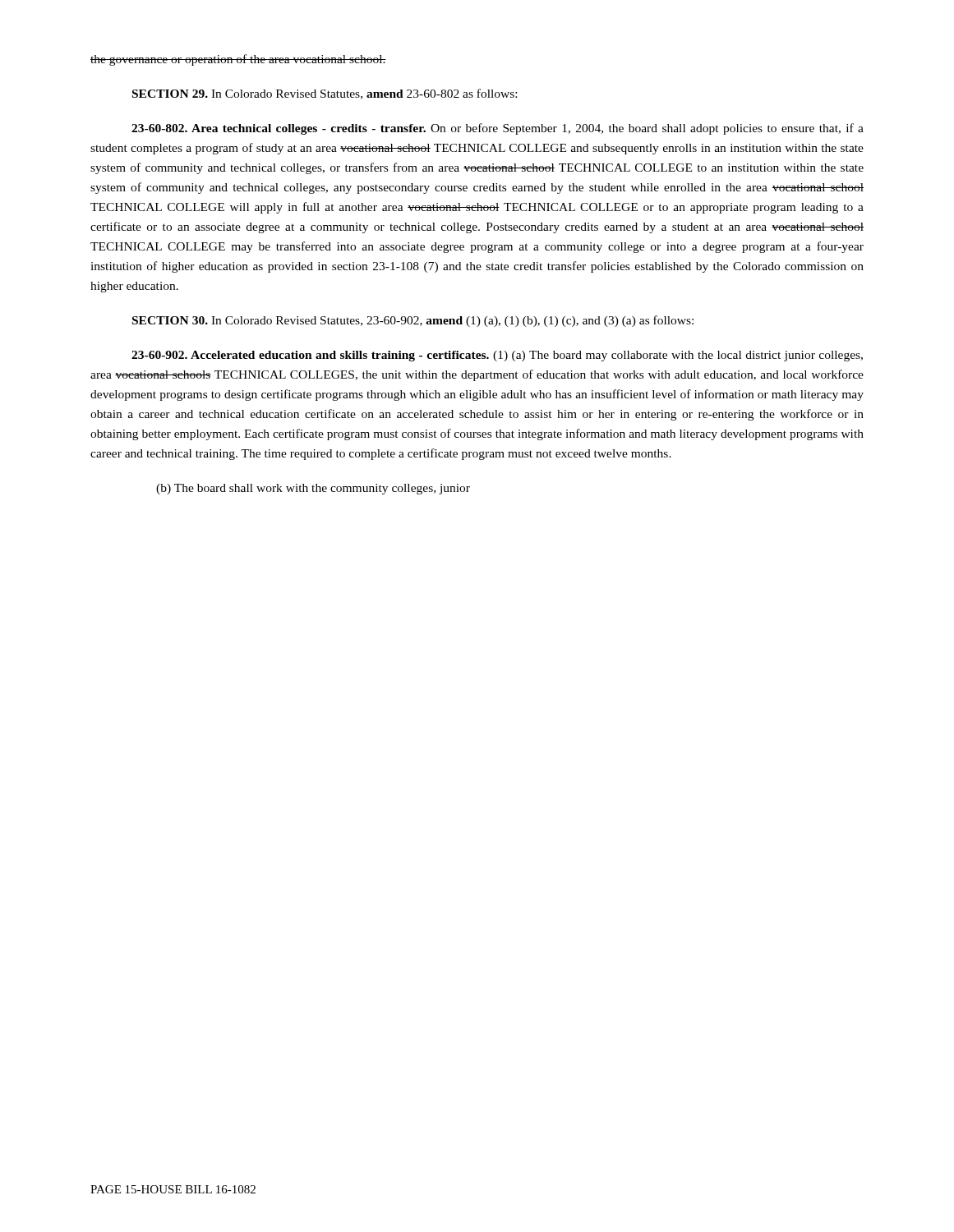The width and height of the screenshot is (954, 1232).
Task: Find the element starting "23-60-802. Area technical colleges - credits"
Action: pyautogui.click(x=477, y=207)
